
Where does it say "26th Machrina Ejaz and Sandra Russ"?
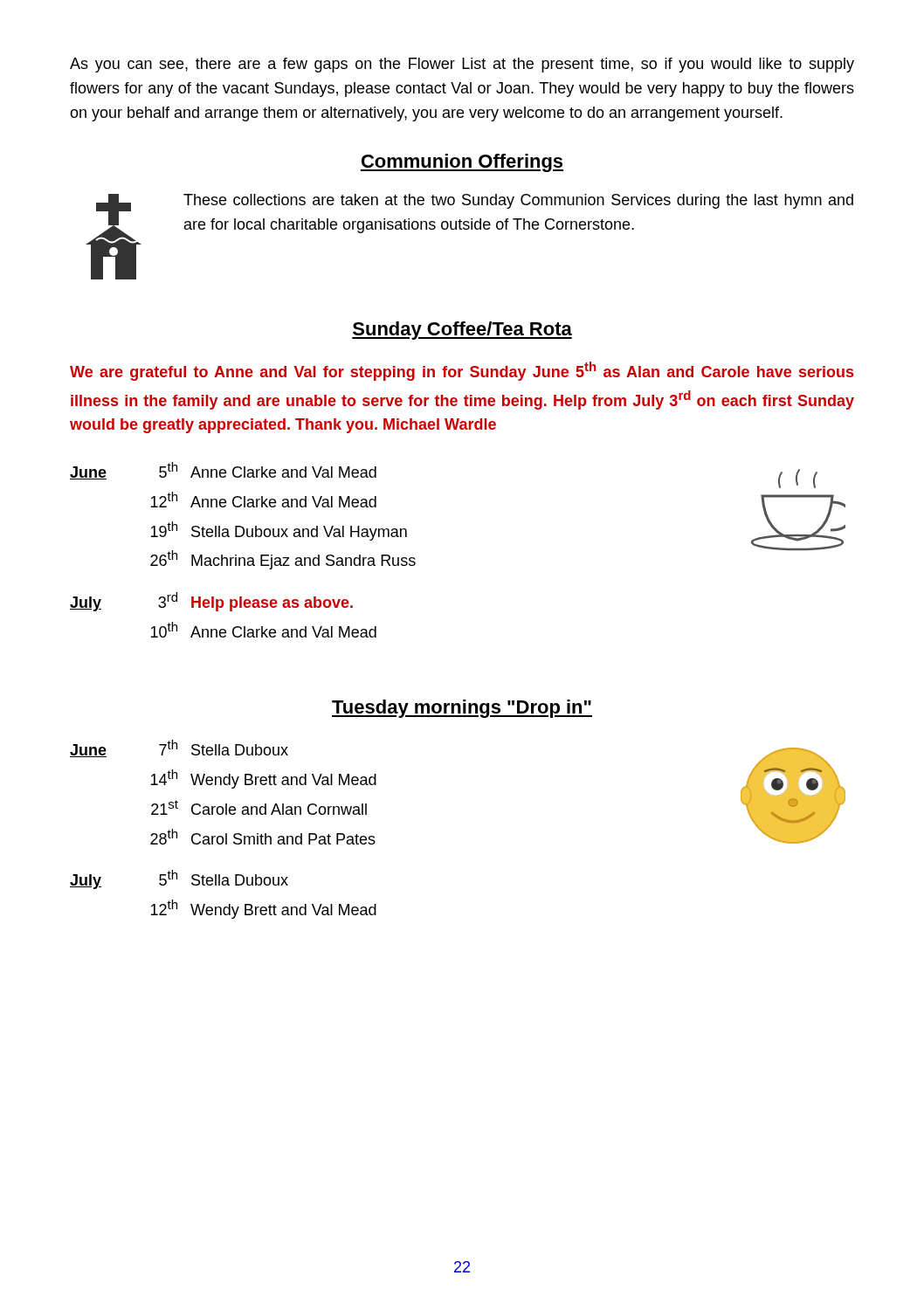283,560
